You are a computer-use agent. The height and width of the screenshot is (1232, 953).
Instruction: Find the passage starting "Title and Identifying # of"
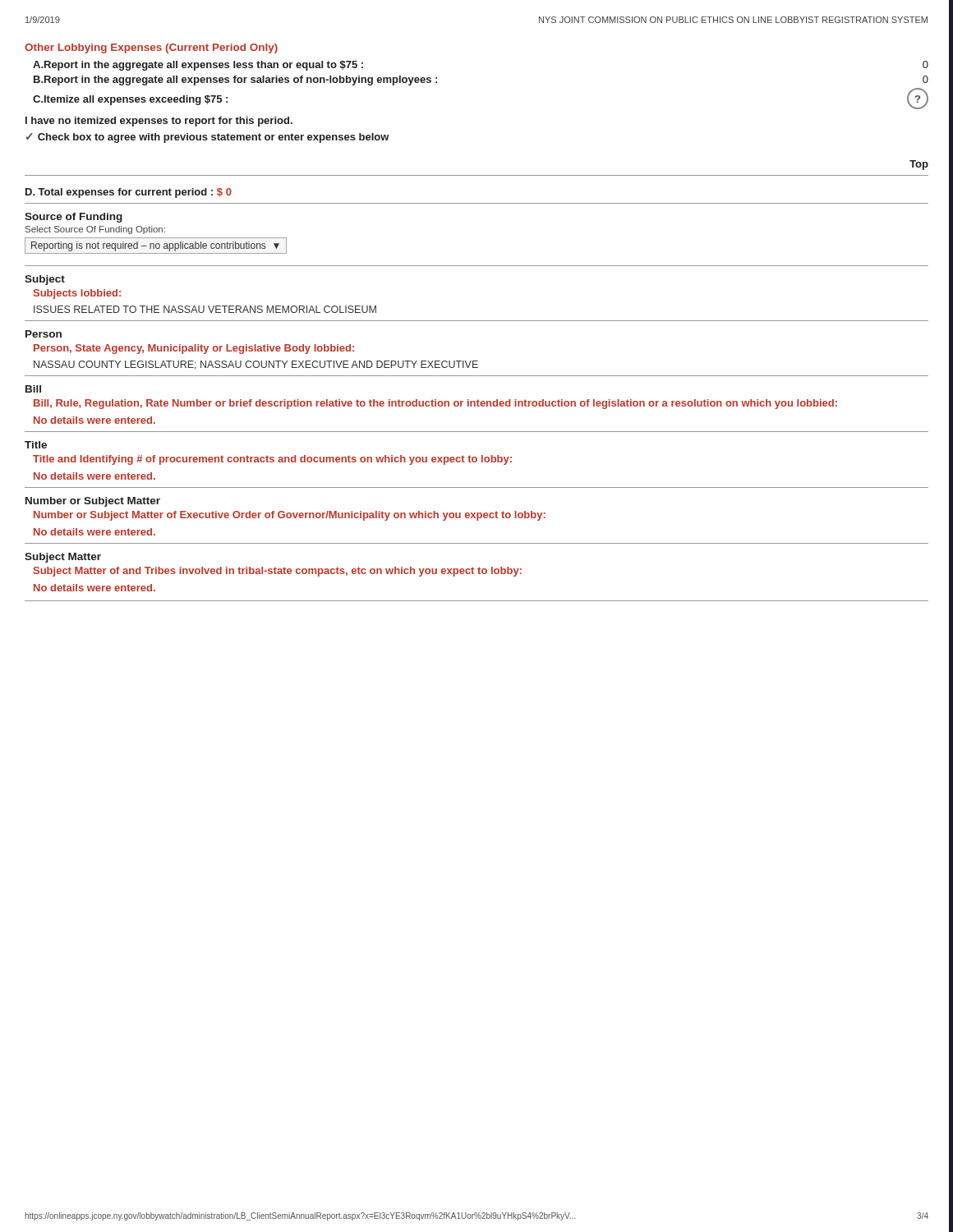(x=273, y=459)
